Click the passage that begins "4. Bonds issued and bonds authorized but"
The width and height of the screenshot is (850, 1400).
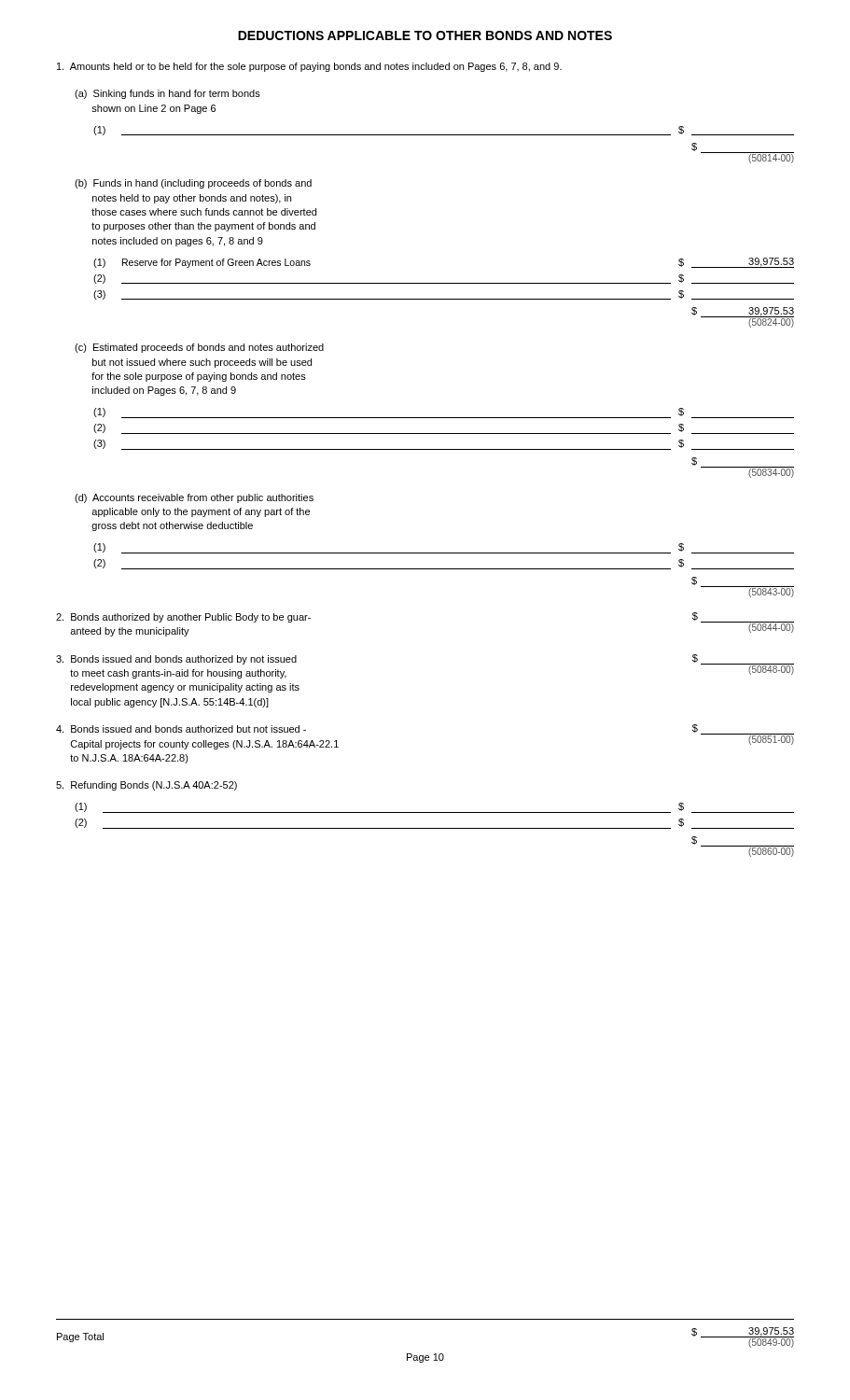pyautogui.click(x=204, y=741)
